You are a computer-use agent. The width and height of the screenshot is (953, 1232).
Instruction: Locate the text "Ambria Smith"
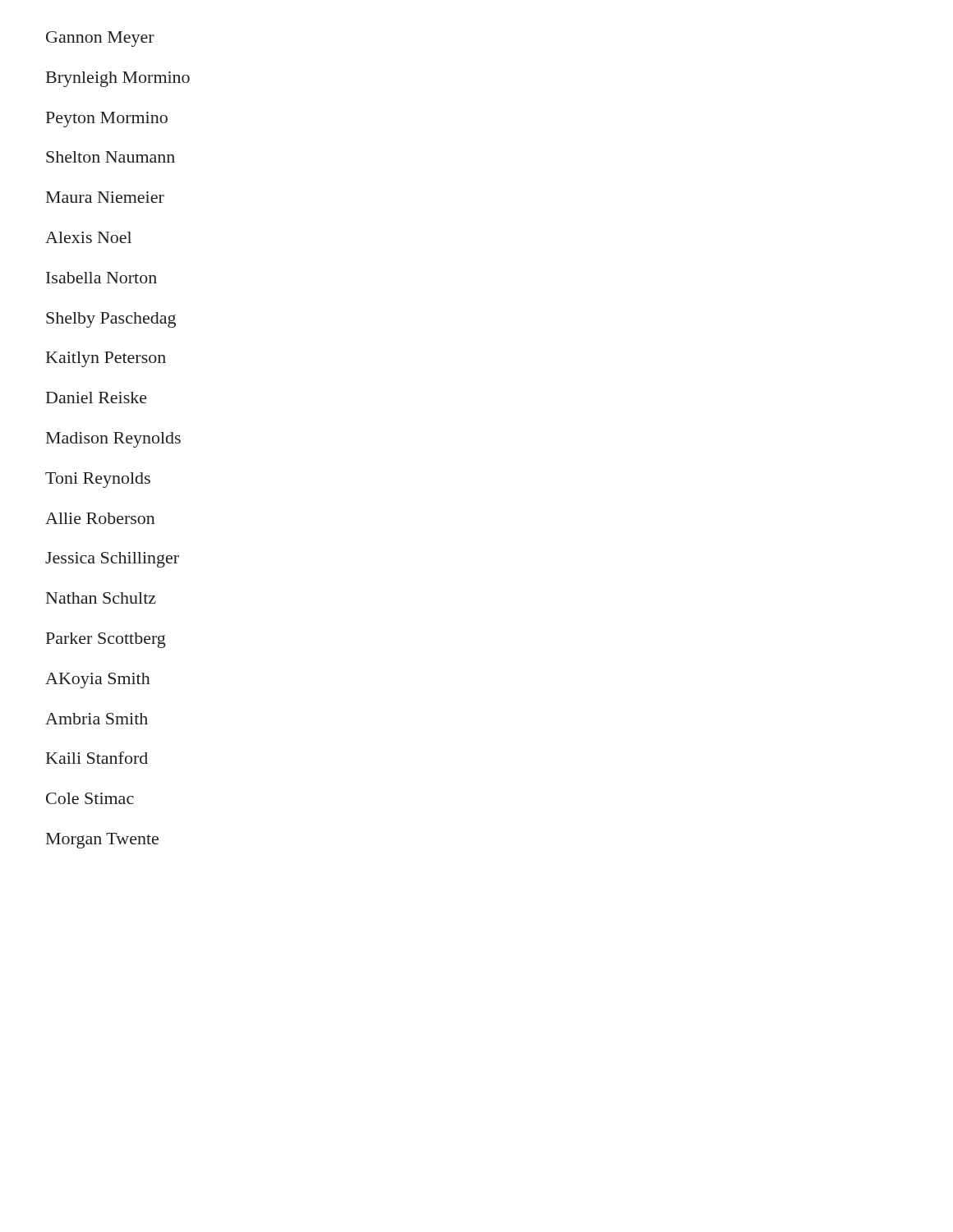pyautogui.click(x=97, y=718)
